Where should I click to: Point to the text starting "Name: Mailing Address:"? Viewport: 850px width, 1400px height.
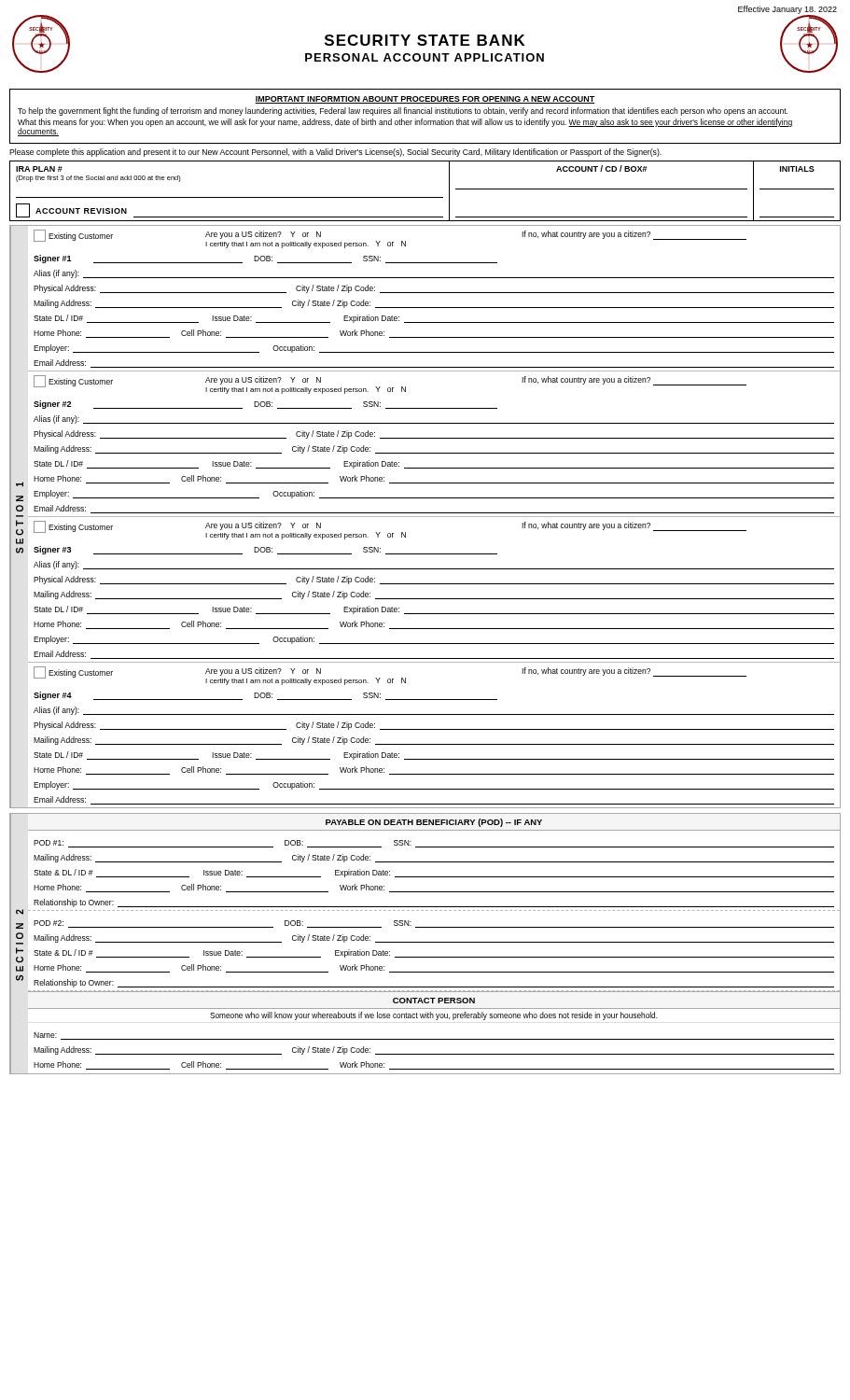(x=434, y=1048)
